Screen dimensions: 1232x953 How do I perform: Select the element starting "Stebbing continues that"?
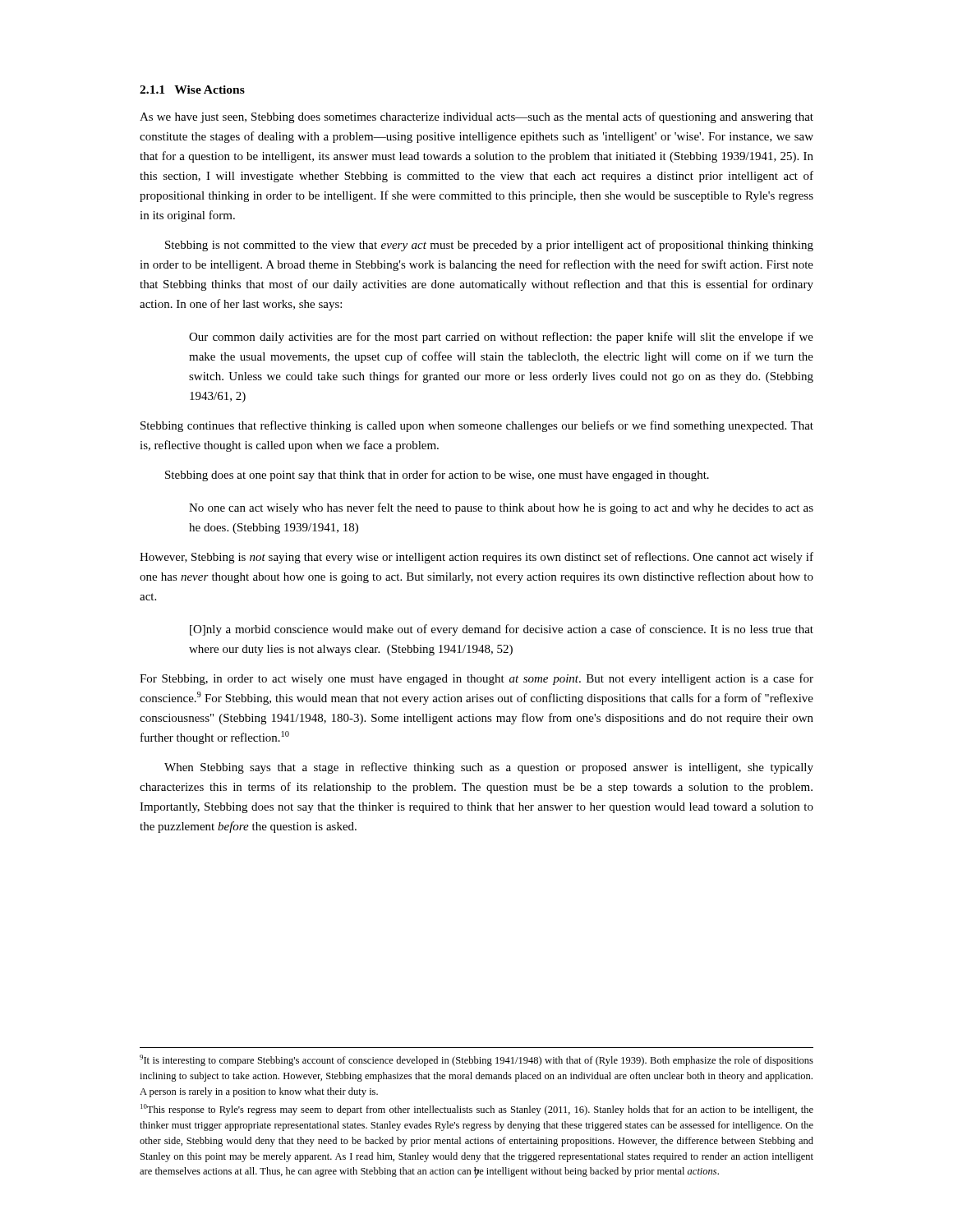(x=476, y=435)
